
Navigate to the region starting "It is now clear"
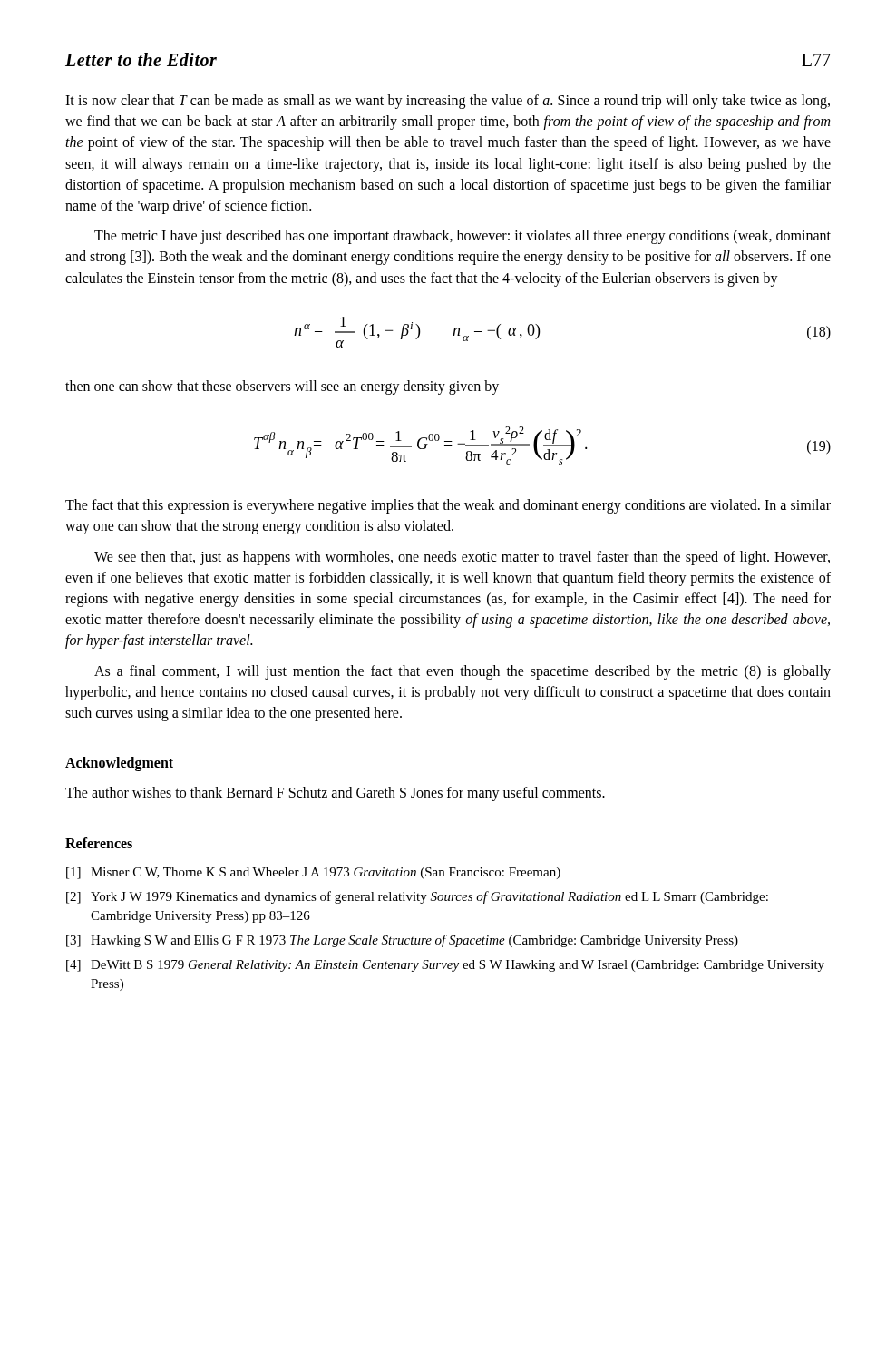(448, 153)
